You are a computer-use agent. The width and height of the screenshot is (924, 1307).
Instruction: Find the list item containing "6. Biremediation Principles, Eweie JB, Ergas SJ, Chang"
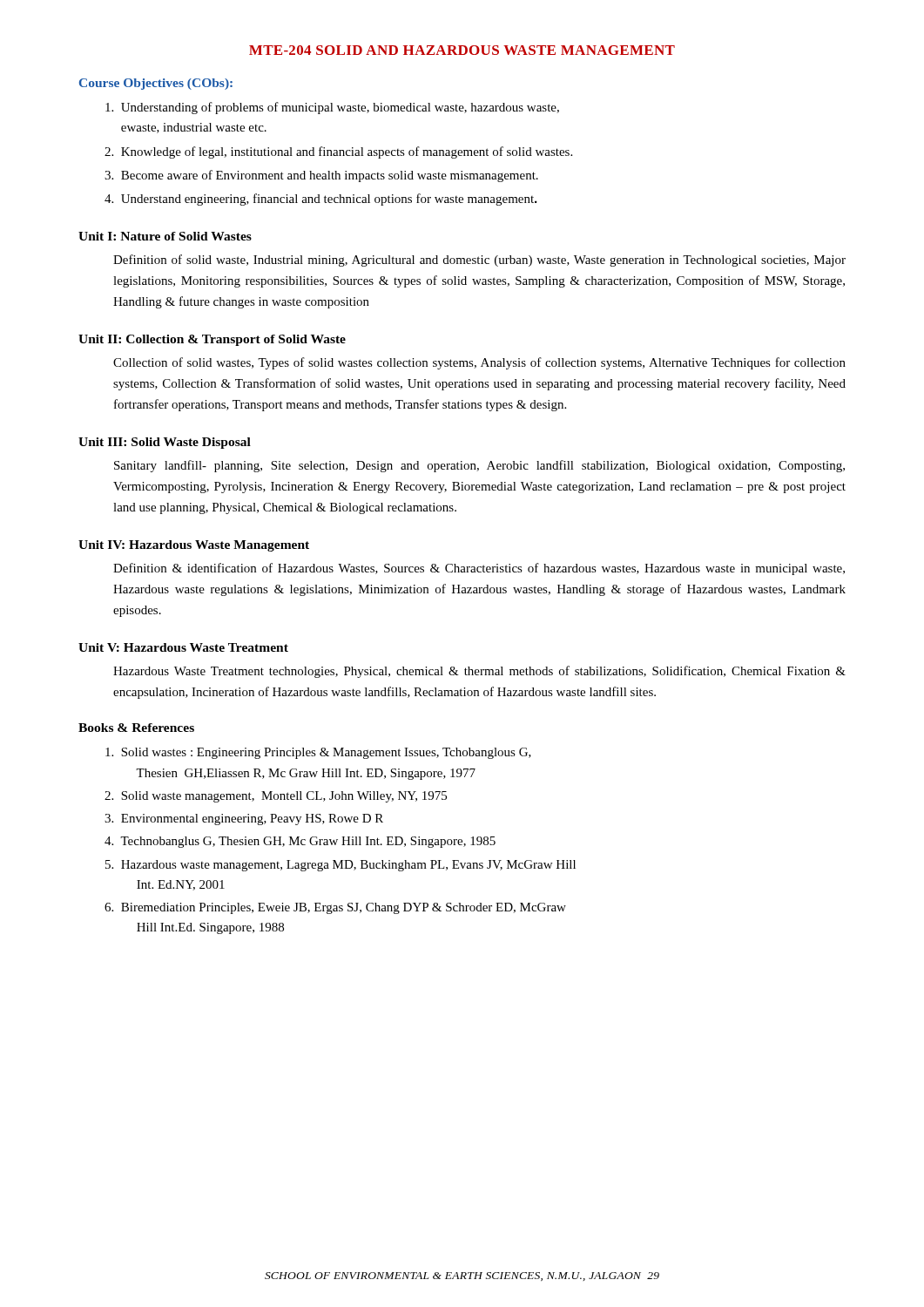[x=335, y=917]
